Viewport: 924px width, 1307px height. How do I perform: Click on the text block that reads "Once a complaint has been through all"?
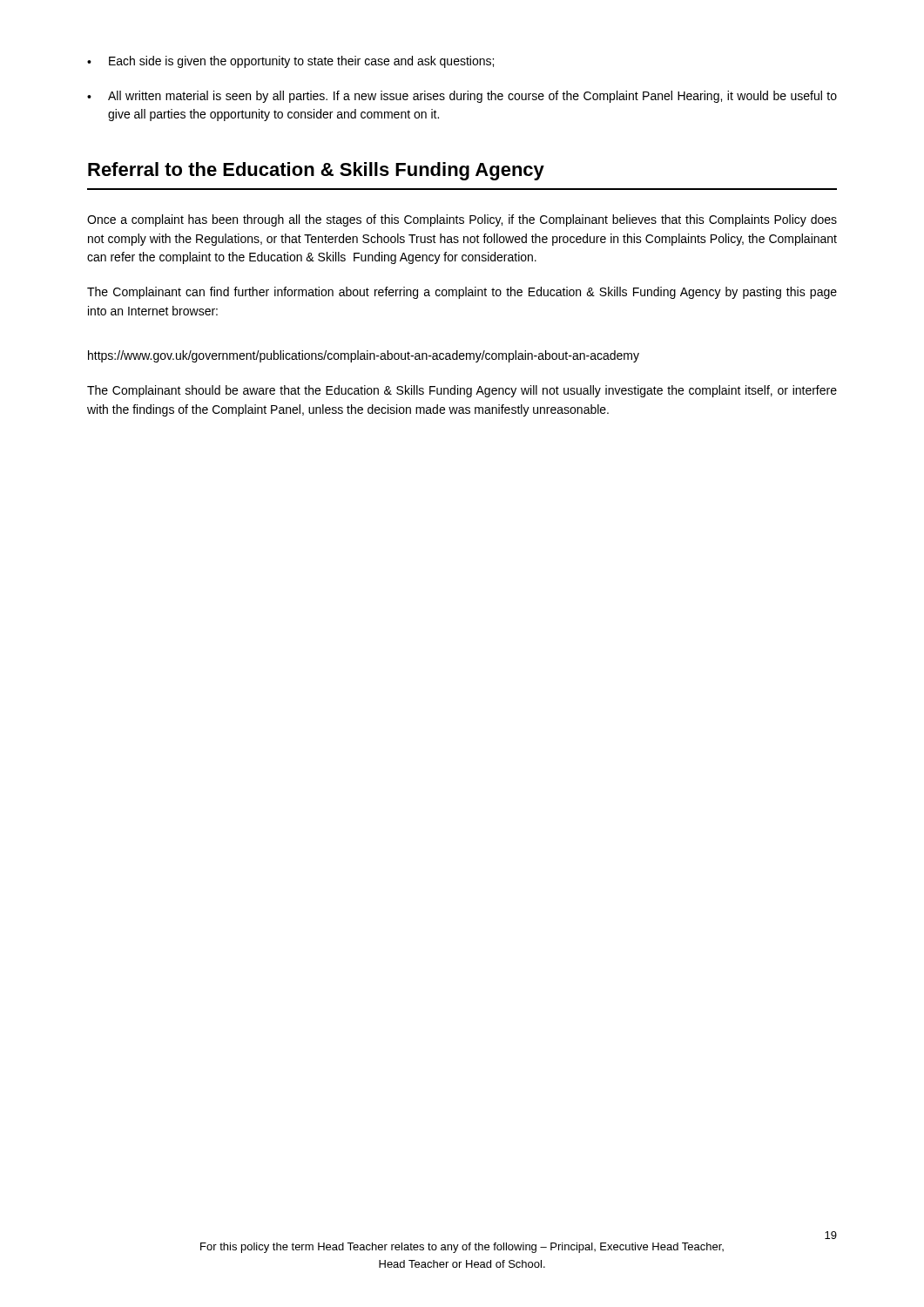pyautogui.click(x=462, y=238)
